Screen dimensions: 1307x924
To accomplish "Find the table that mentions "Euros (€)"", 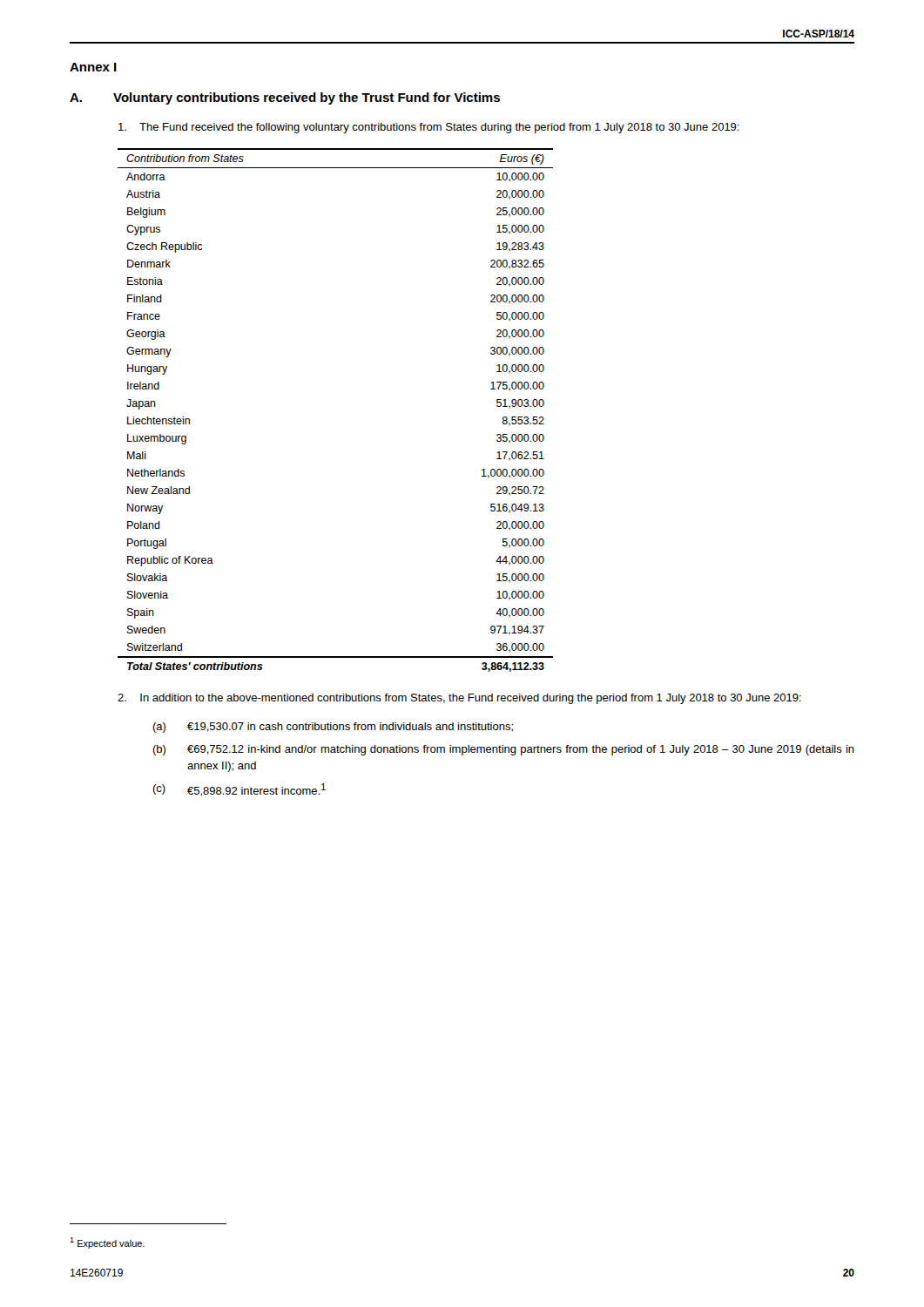I will (x=486, y=411).
